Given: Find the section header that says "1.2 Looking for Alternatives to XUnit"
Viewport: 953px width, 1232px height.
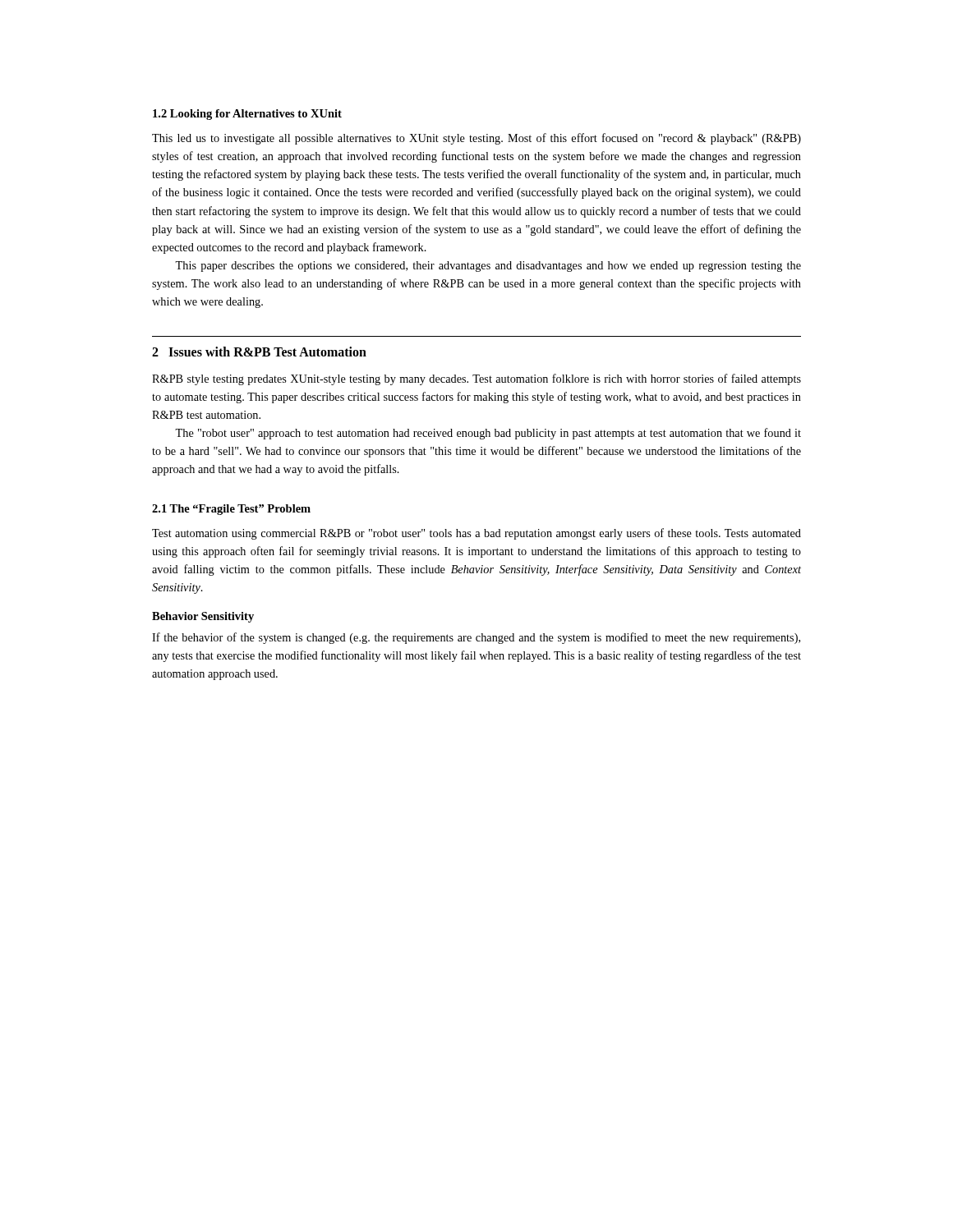Looking at the screenshot, I should tap(247, 113).
